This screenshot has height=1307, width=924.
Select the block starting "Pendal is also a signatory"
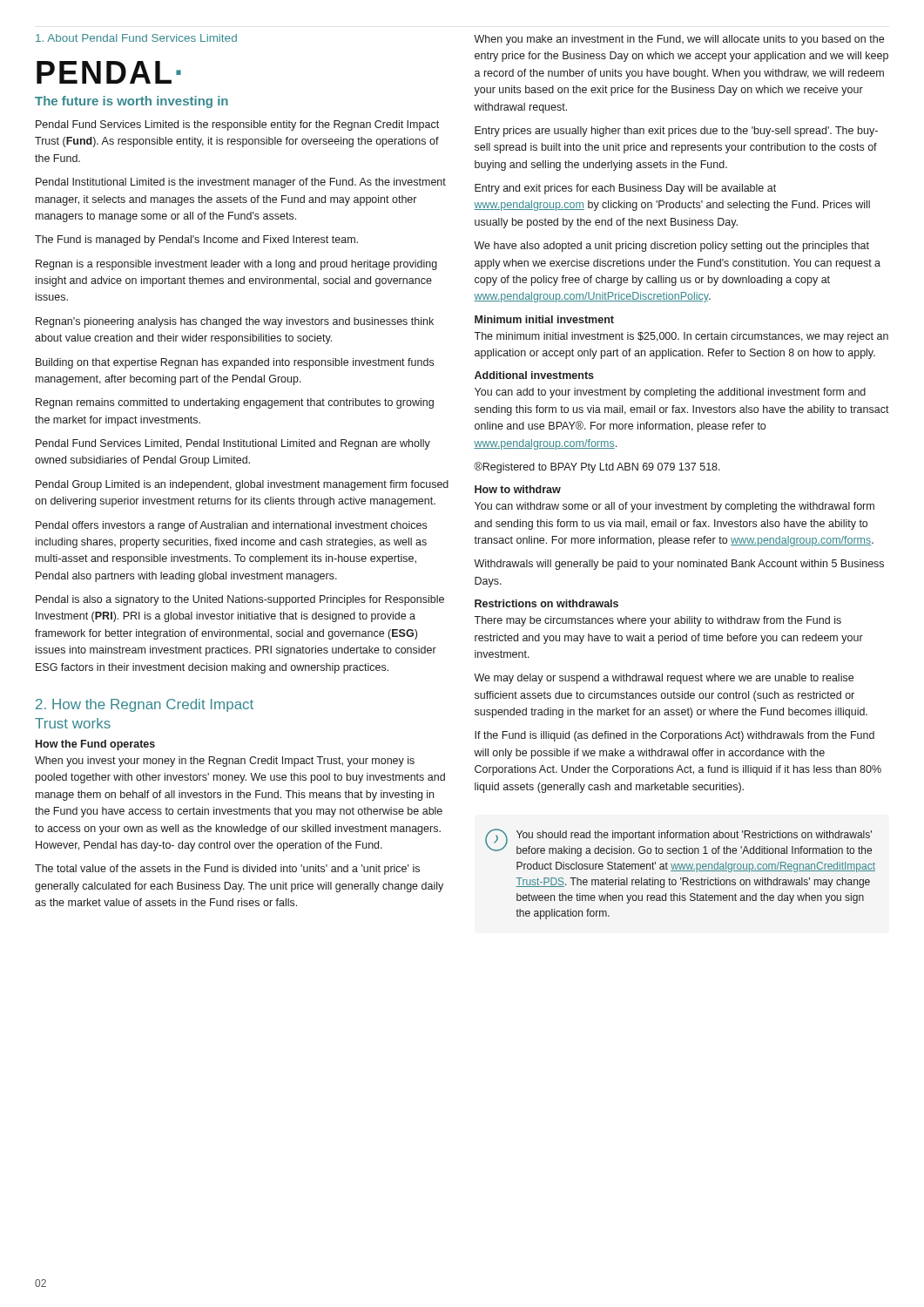click(242, 634)
